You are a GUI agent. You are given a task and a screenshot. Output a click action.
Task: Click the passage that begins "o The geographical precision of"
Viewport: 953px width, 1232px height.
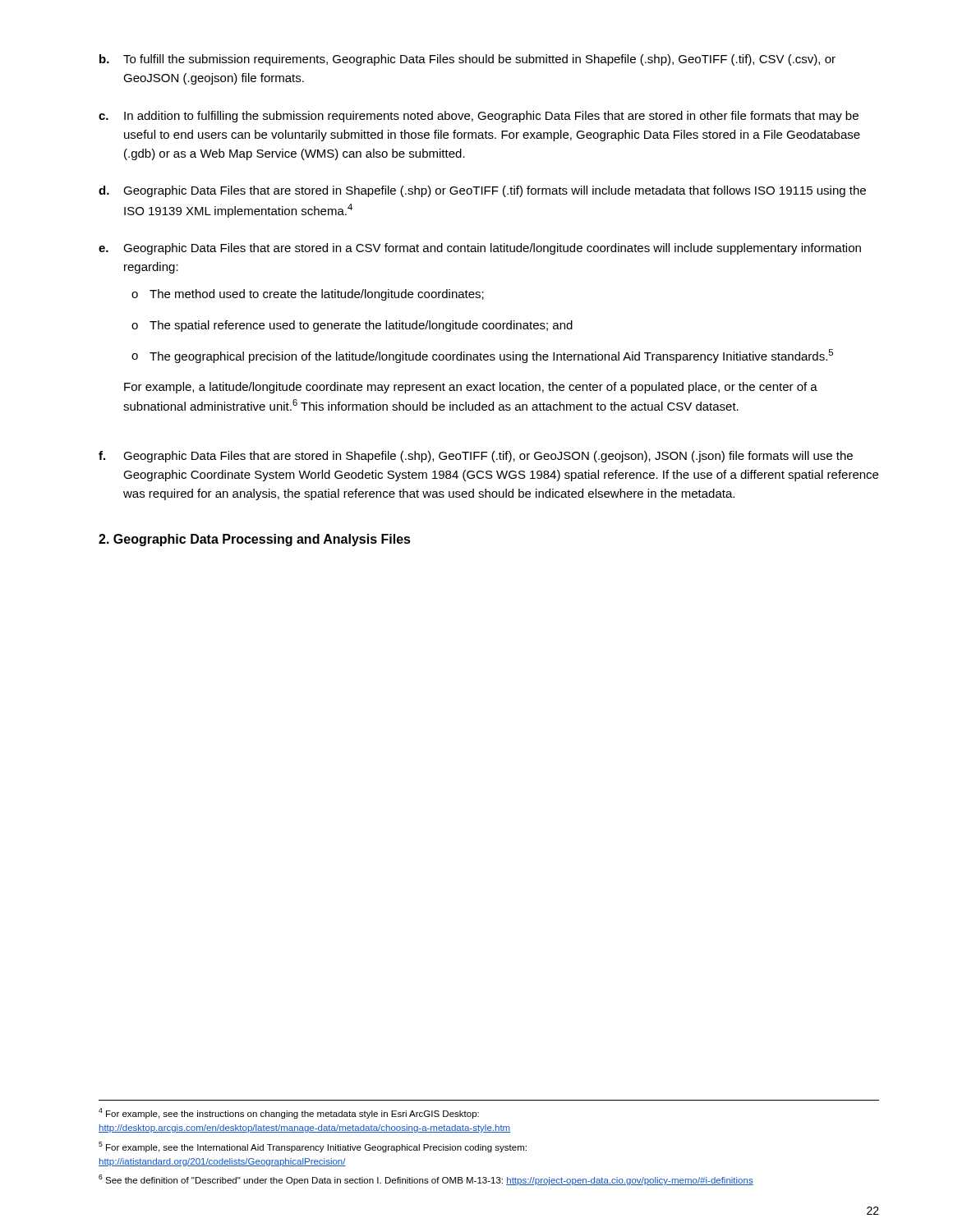(505, 356)
